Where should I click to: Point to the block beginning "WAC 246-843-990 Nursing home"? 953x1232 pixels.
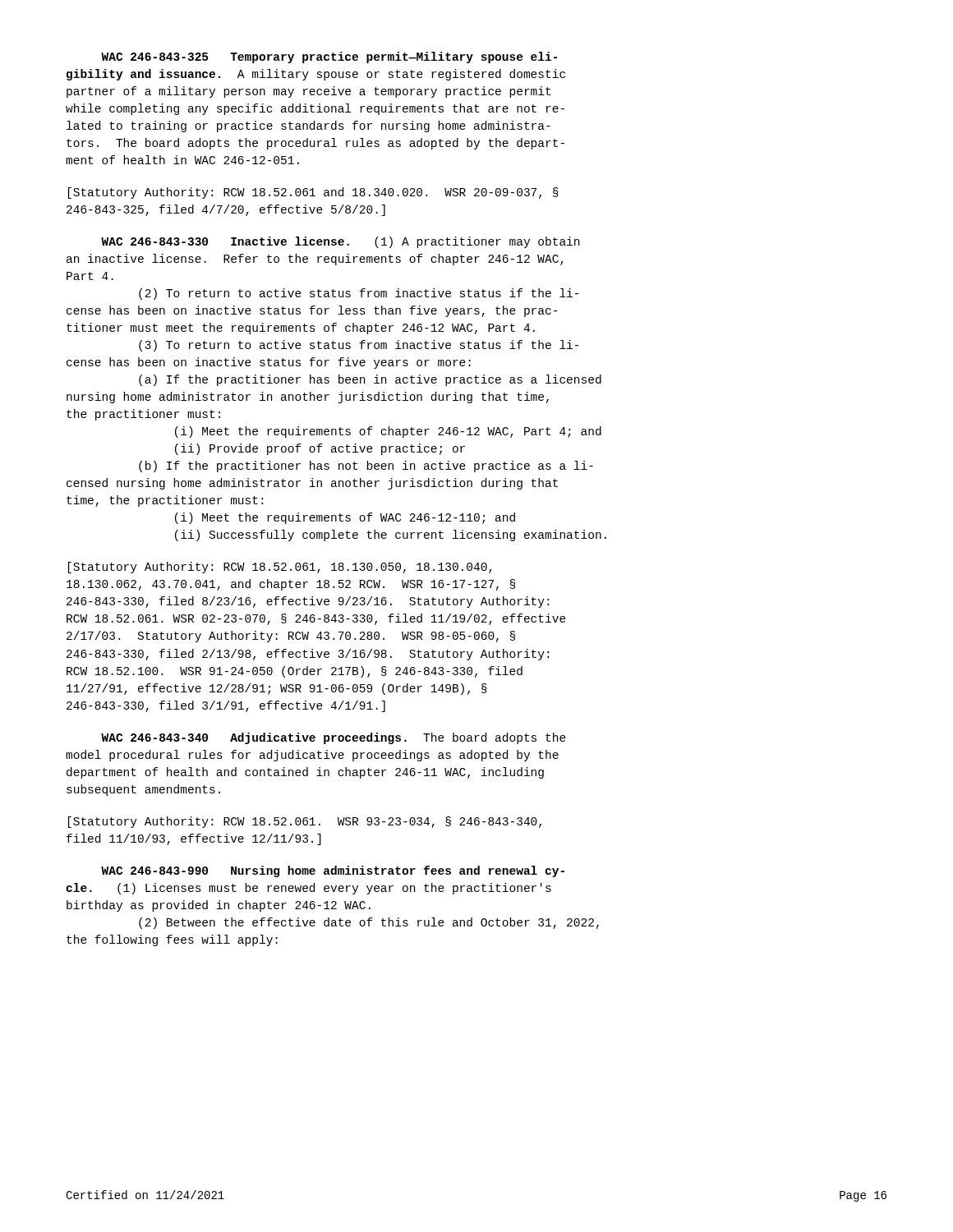334,906
